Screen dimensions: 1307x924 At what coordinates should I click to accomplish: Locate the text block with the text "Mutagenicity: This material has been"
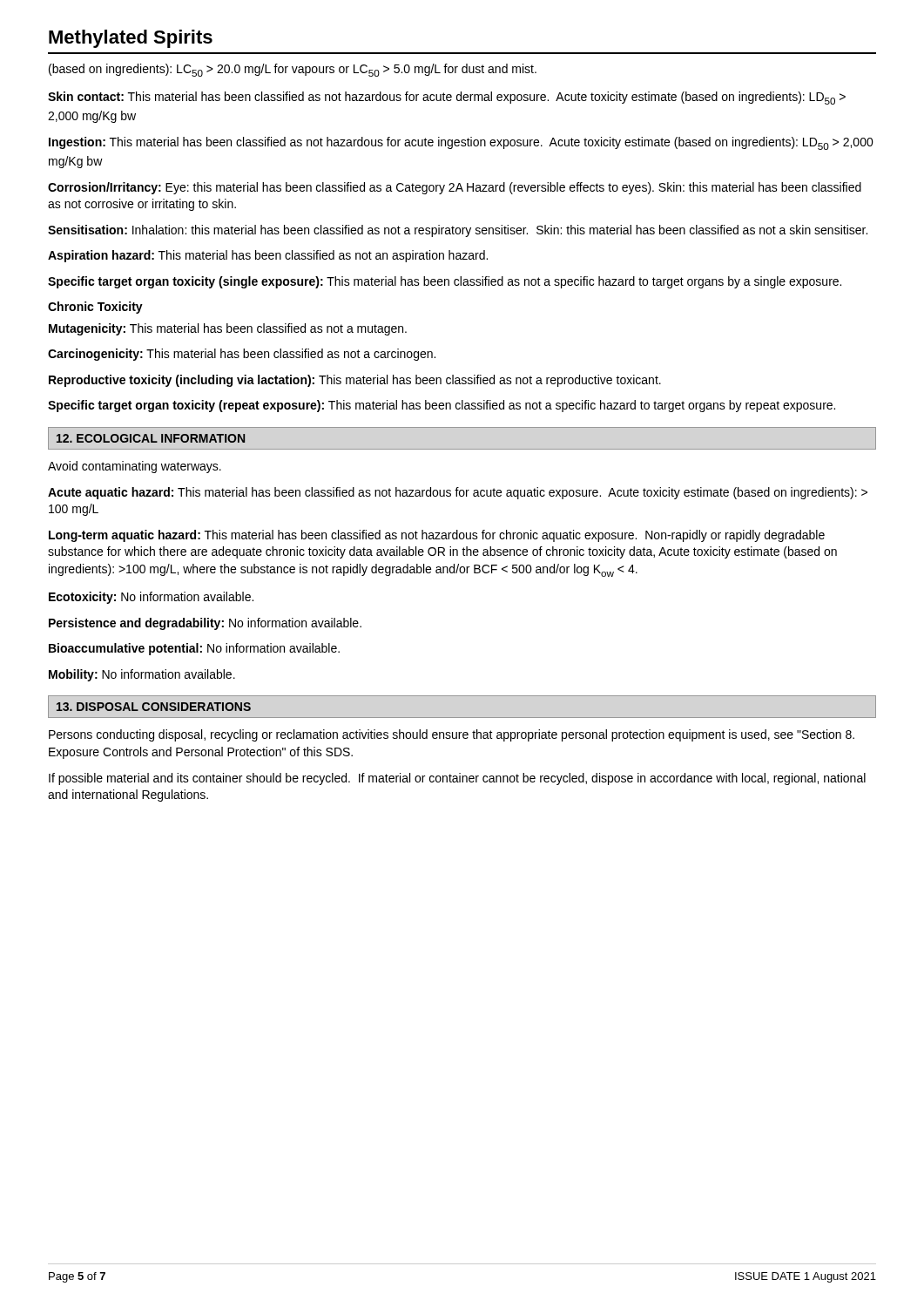[x=228, y=328]
